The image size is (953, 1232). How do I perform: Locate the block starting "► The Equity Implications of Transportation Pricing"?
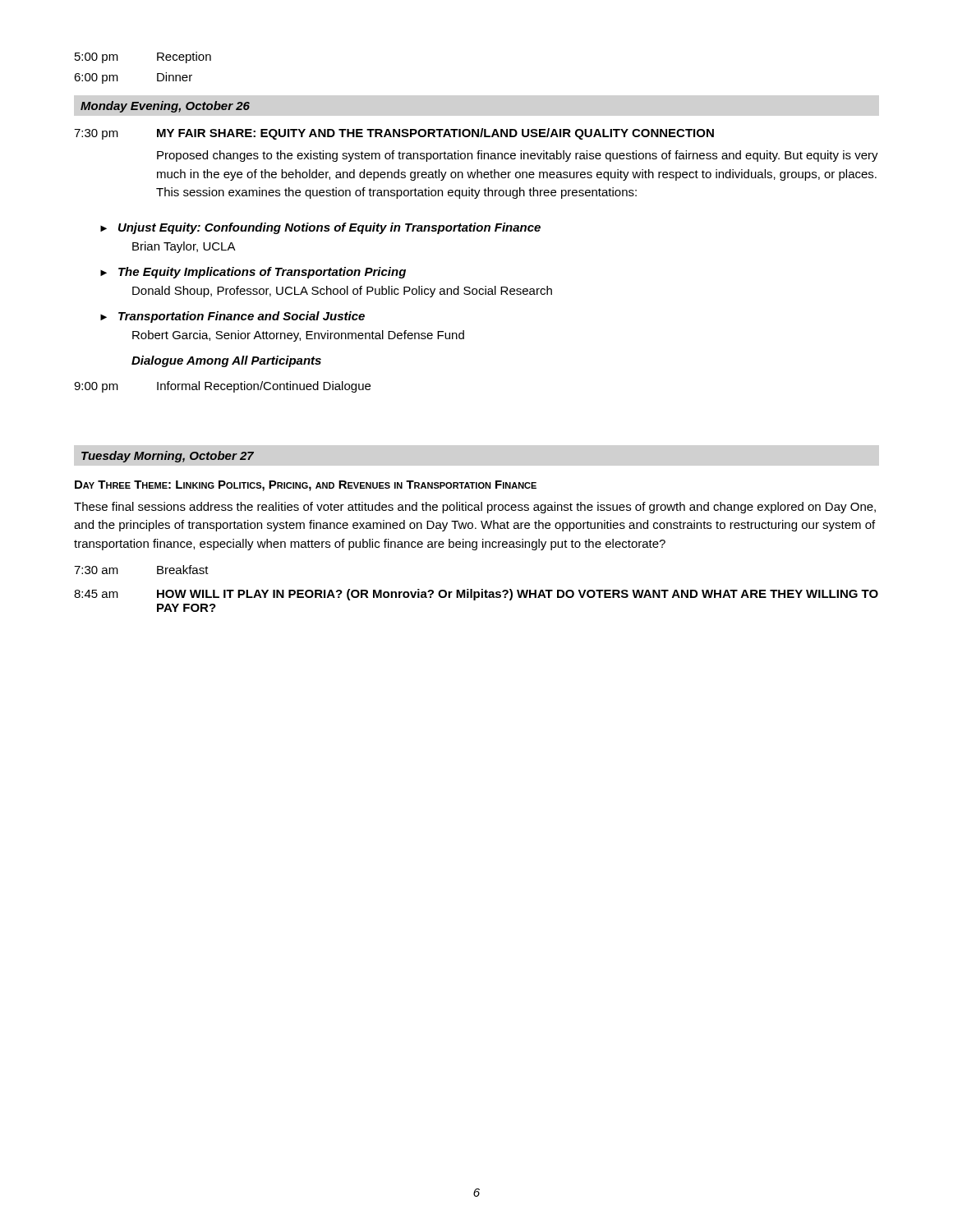coord(252,271)
